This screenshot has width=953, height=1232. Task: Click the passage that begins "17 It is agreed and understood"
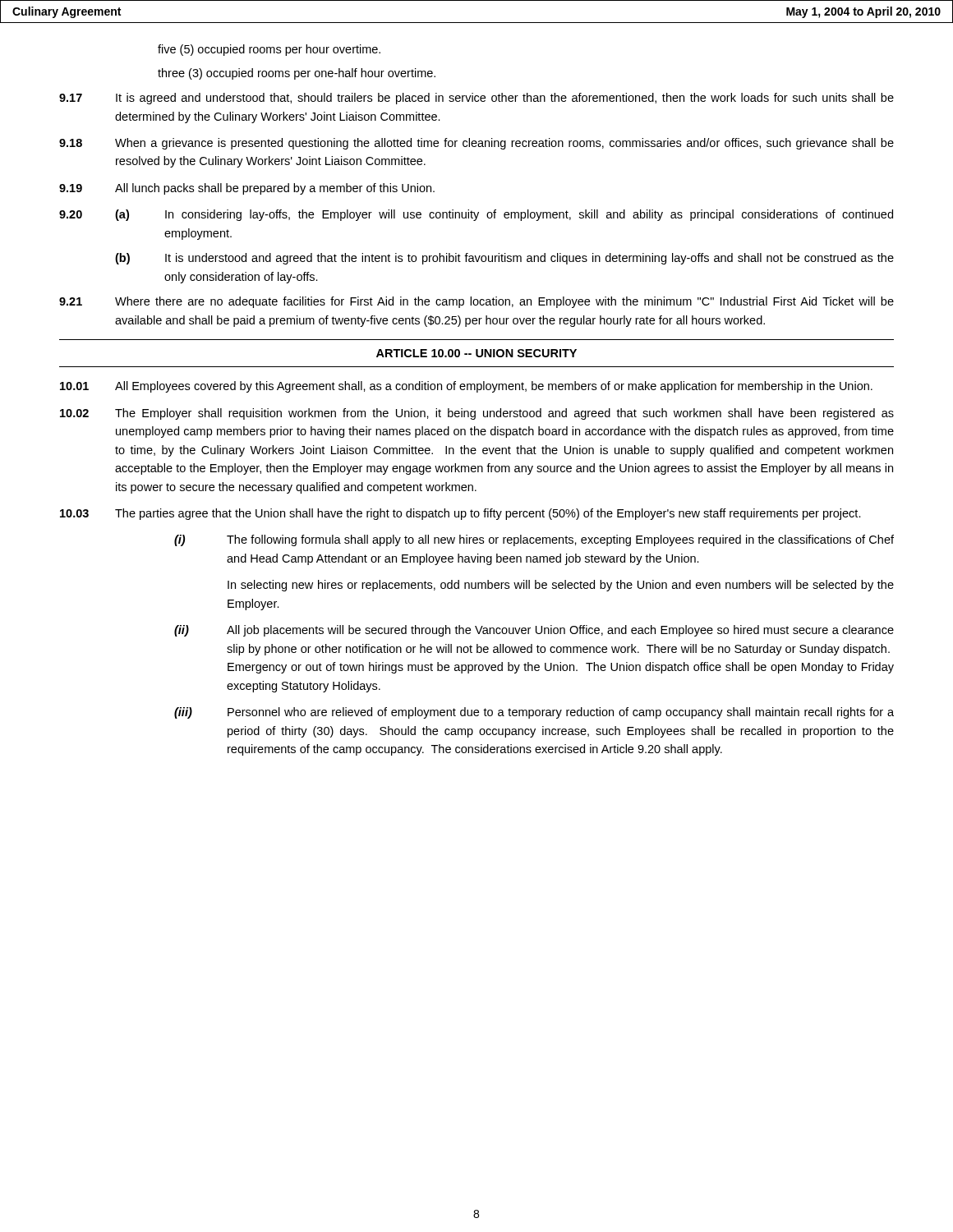[476, 107]
